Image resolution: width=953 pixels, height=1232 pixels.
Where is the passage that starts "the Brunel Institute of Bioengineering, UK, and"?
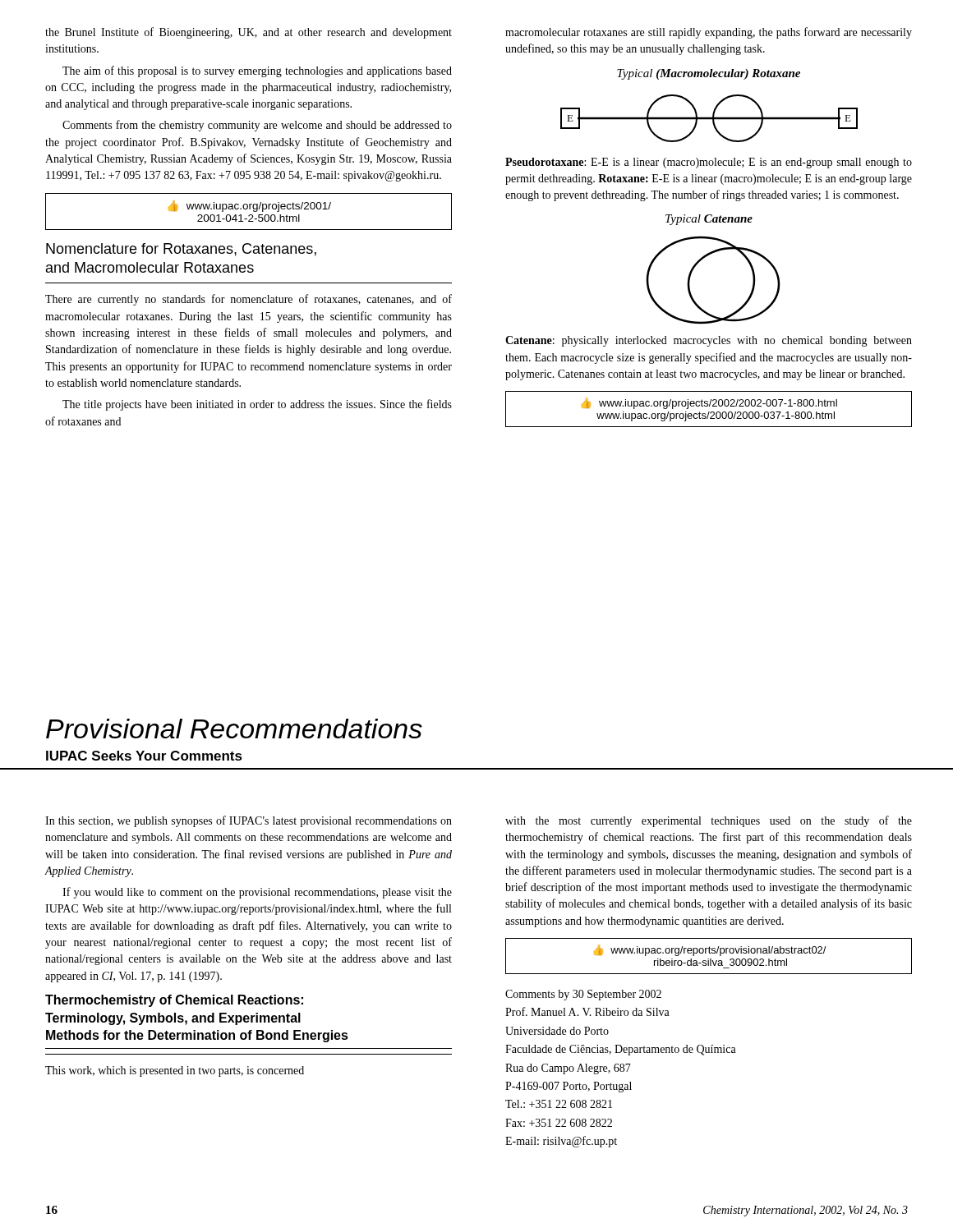pyautogui.click(x=248, y=105)
